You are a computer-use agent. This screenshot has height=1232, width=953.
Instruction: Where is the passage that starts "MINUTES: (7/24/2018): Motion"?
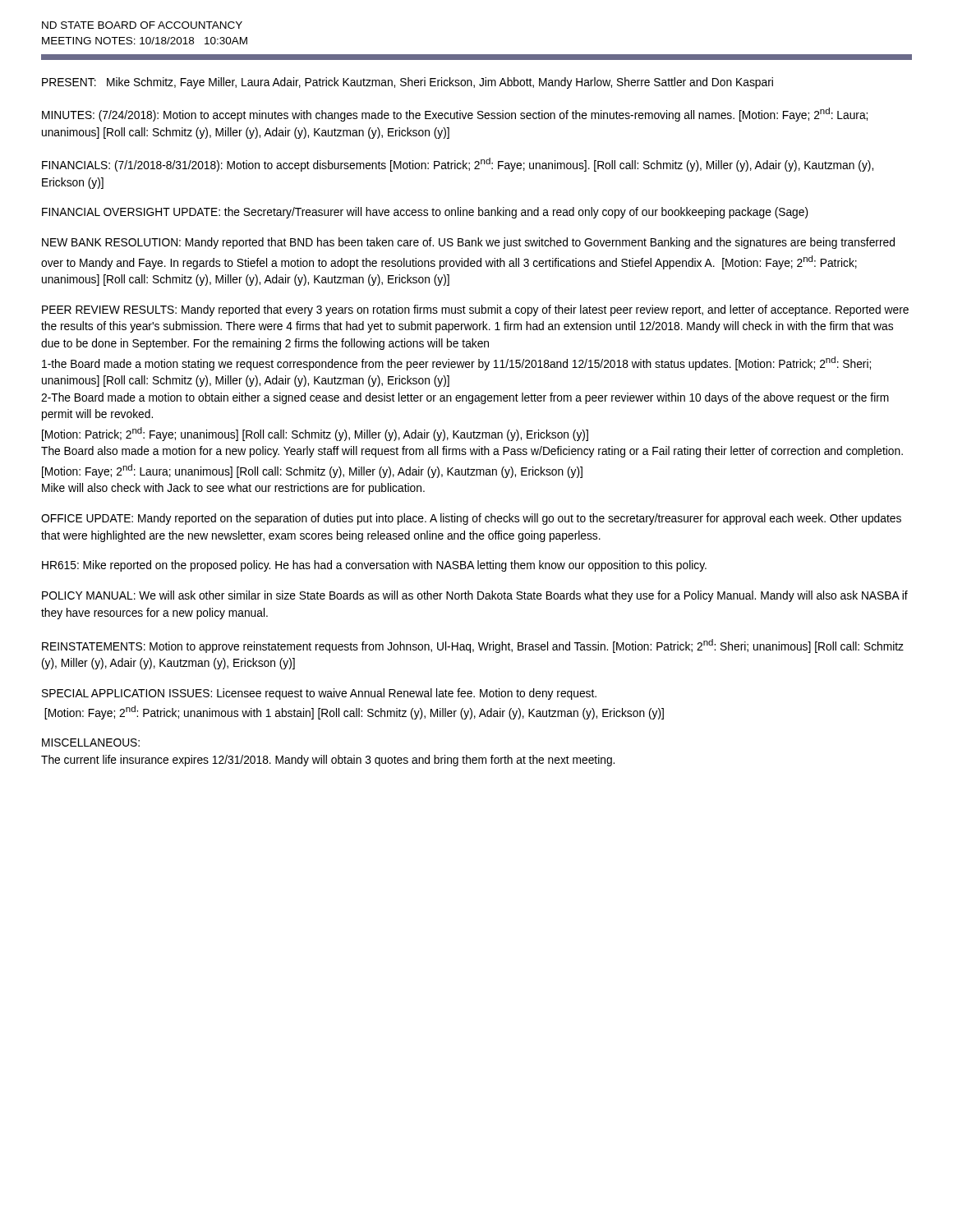point(476,123)
